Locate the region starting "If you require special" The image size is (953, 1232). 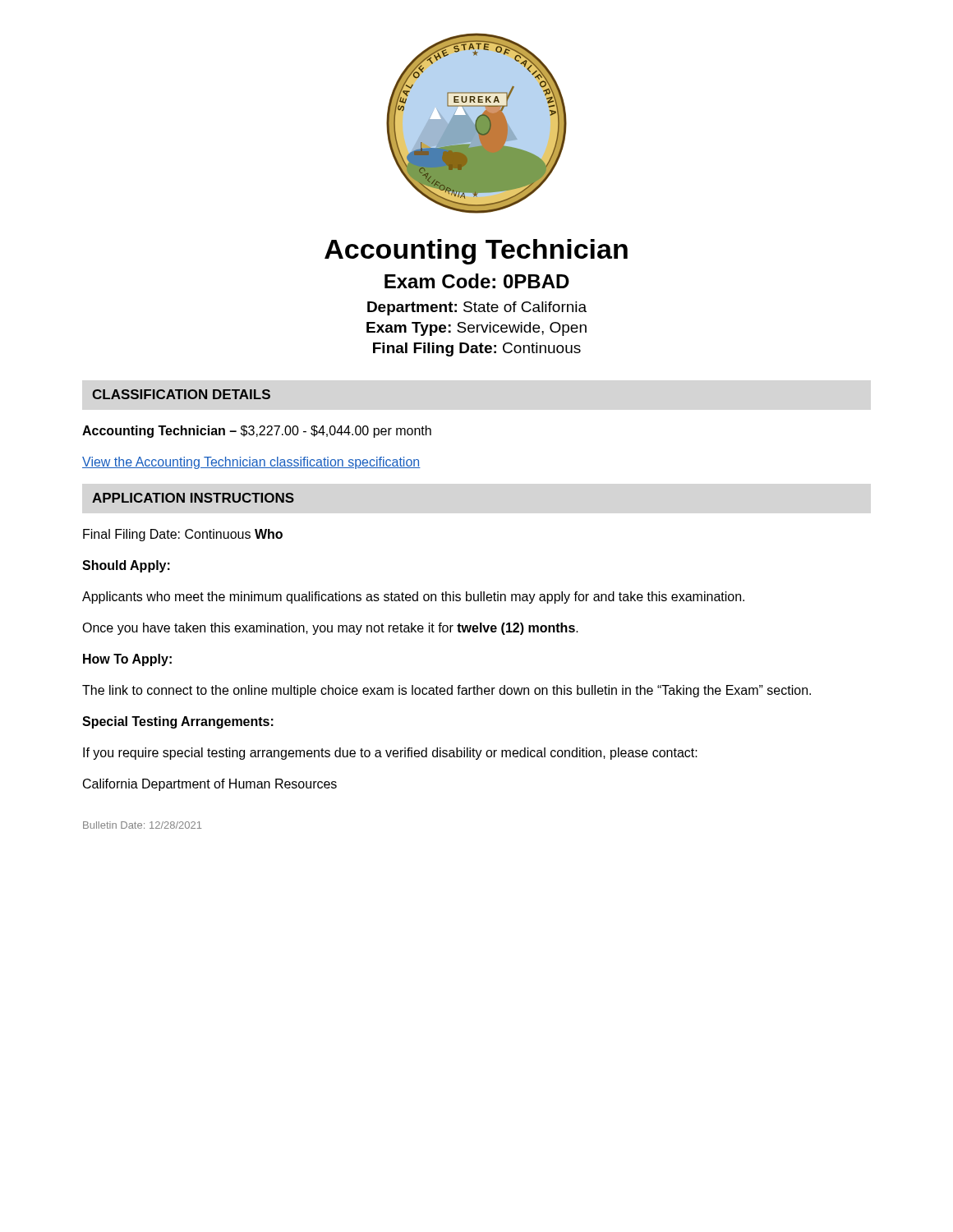[390, 753]
